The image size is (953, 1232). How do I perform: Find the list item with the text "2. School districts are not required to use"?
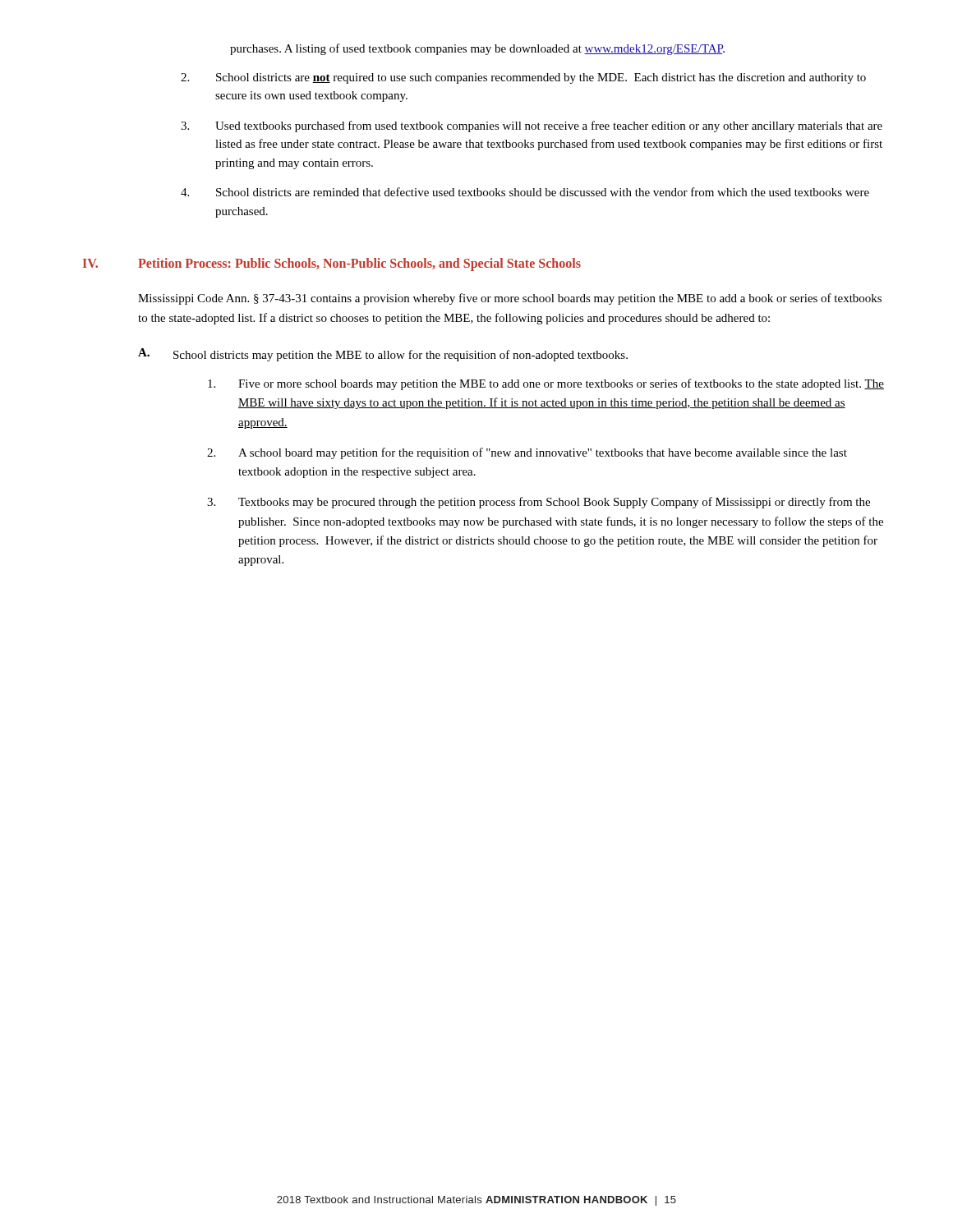pos(534,86)
